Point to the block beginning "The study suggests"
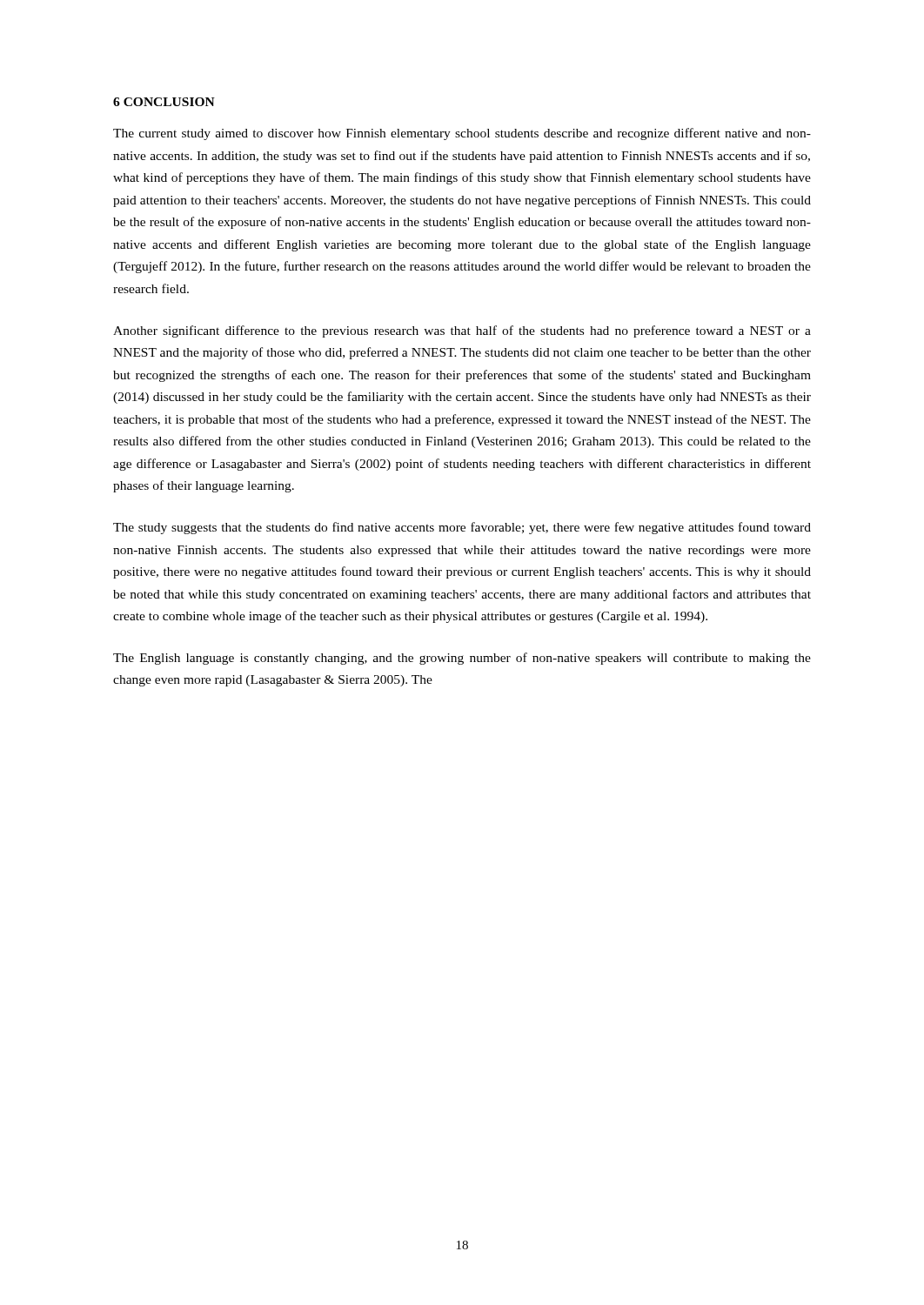Image resolution: width=924 pixels, height=1305 pixels. click(x=462, y=571)
